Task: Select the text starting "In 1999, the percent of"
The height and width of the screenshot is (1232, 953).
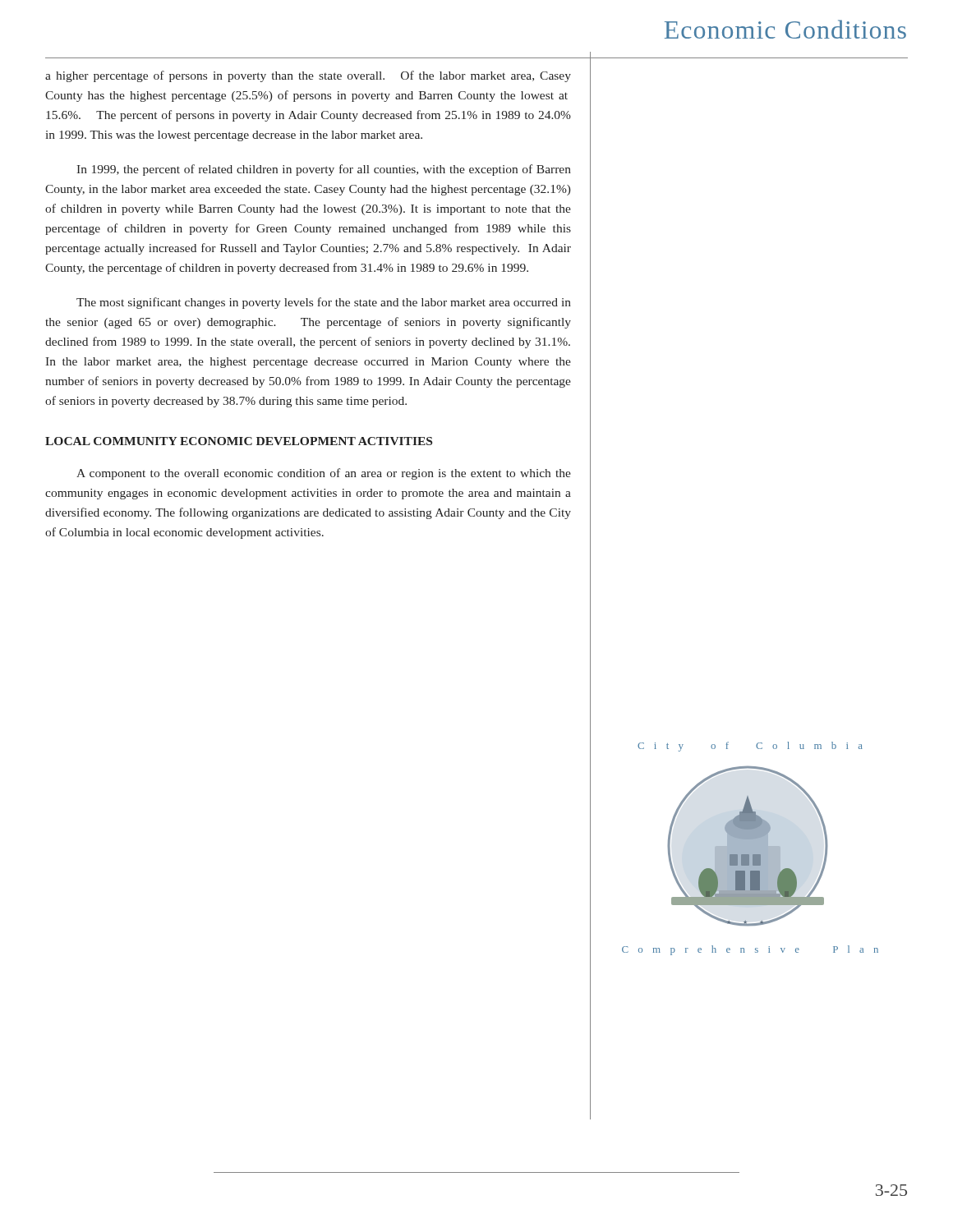Action: (308, 219)
